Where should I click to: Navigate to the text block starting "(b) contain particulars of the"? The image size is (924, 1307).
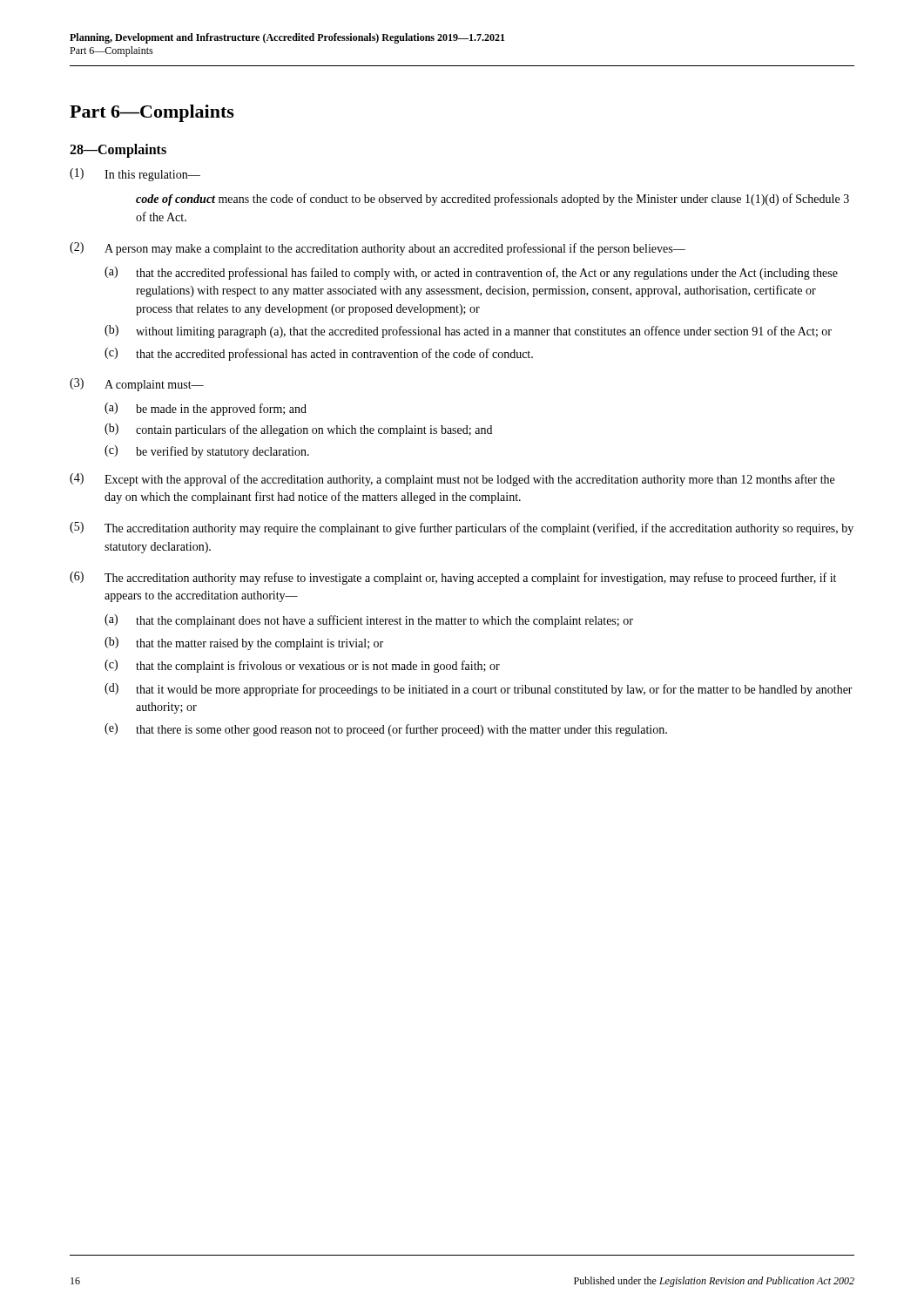(x=479, y=431)
